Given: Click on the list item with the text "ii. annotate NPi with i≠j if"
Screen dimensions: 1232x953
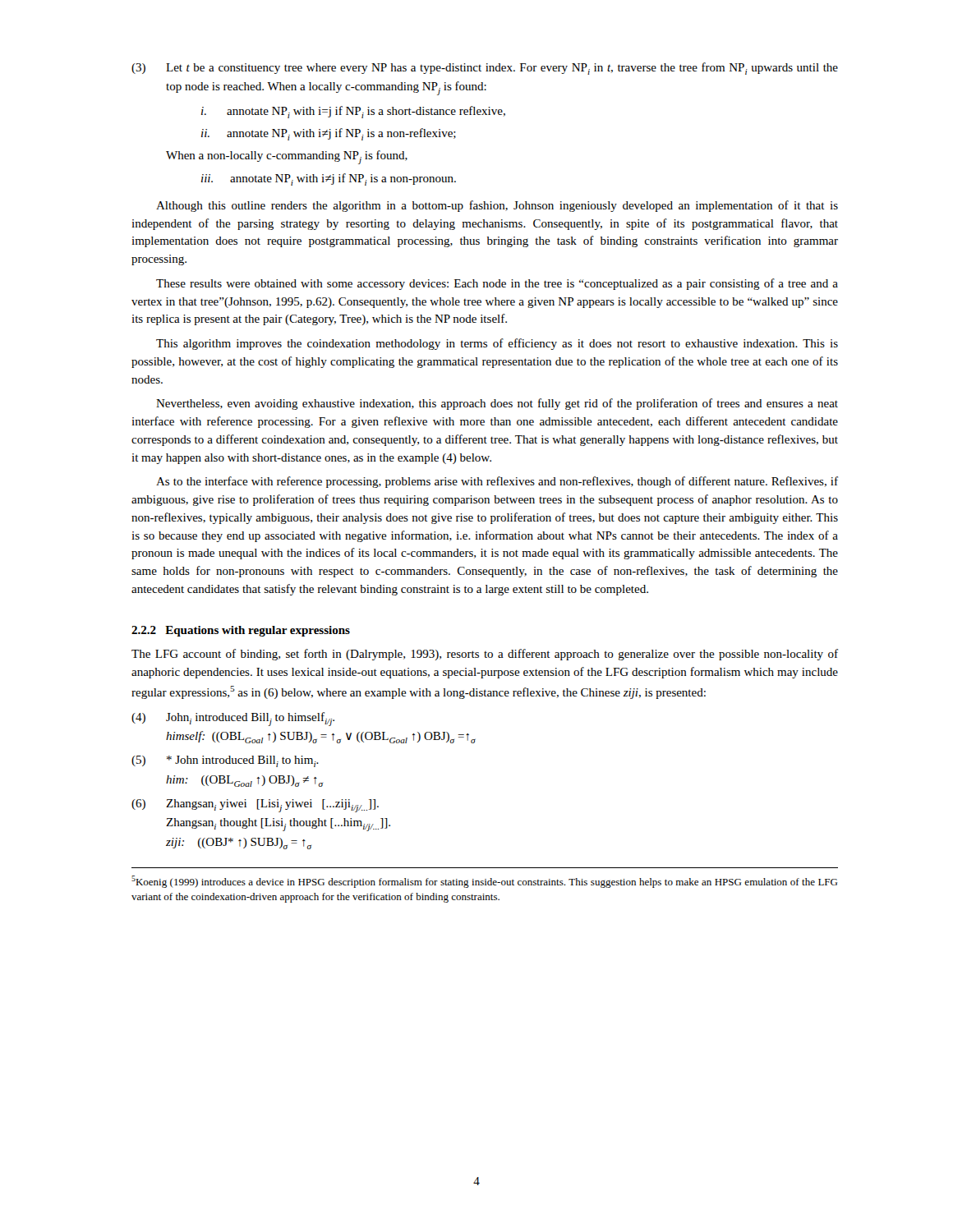Looking at the screenshot, I should pos(328,134).
